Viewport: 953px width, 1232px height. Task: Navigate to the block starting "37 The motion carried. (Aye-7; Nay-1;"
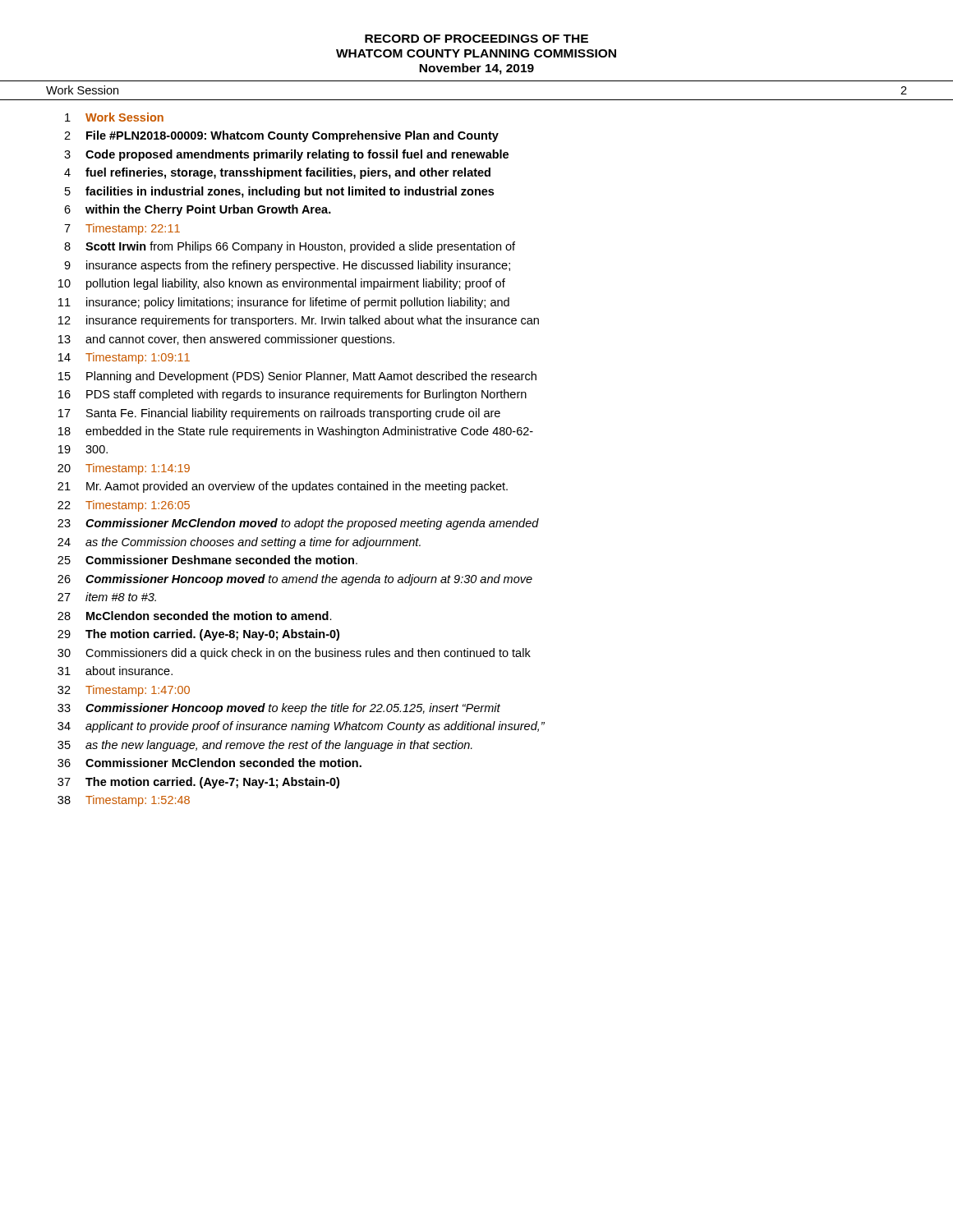tap(198, 783)
